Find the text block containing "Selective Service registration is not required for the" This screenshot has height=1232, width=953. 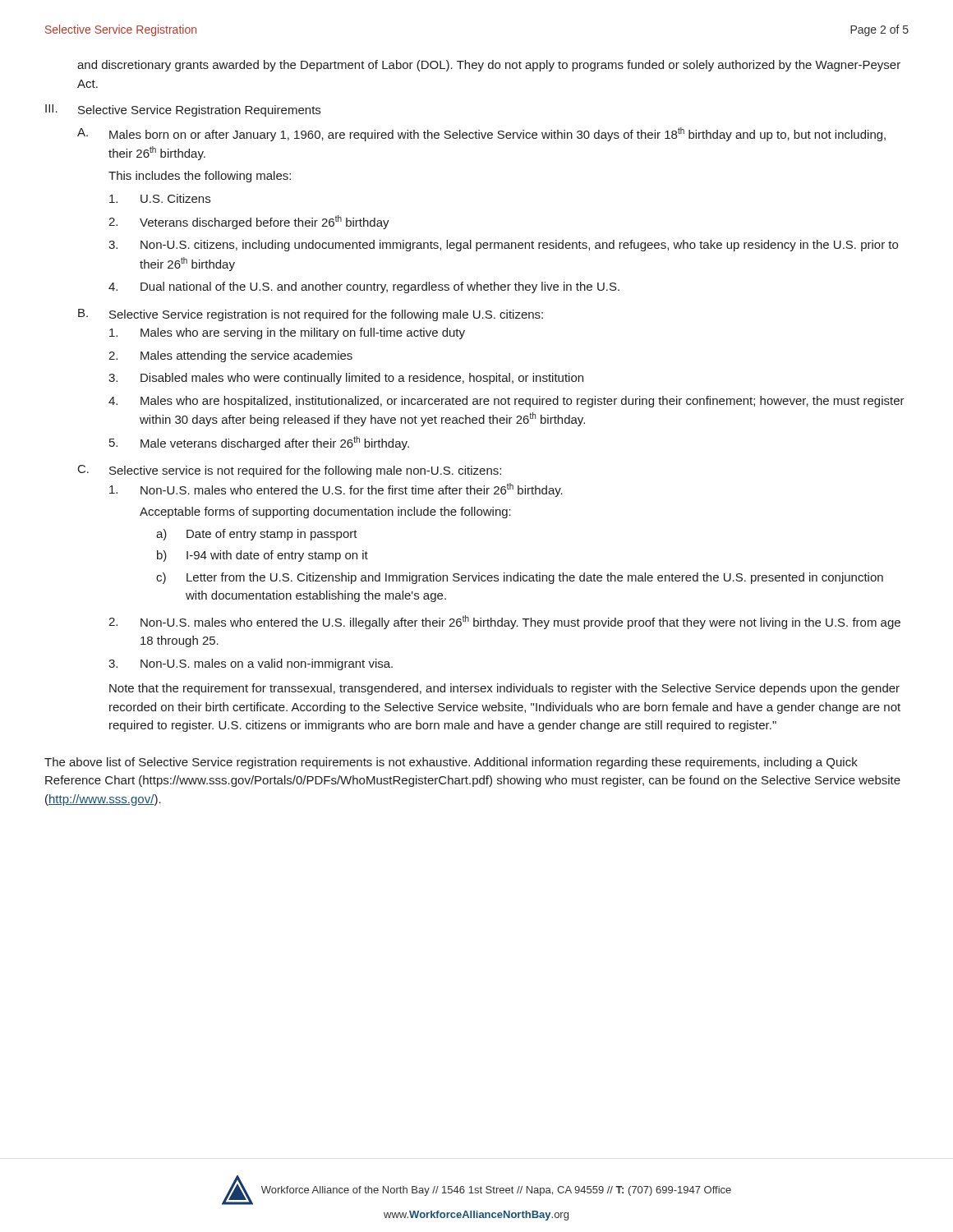326,314
